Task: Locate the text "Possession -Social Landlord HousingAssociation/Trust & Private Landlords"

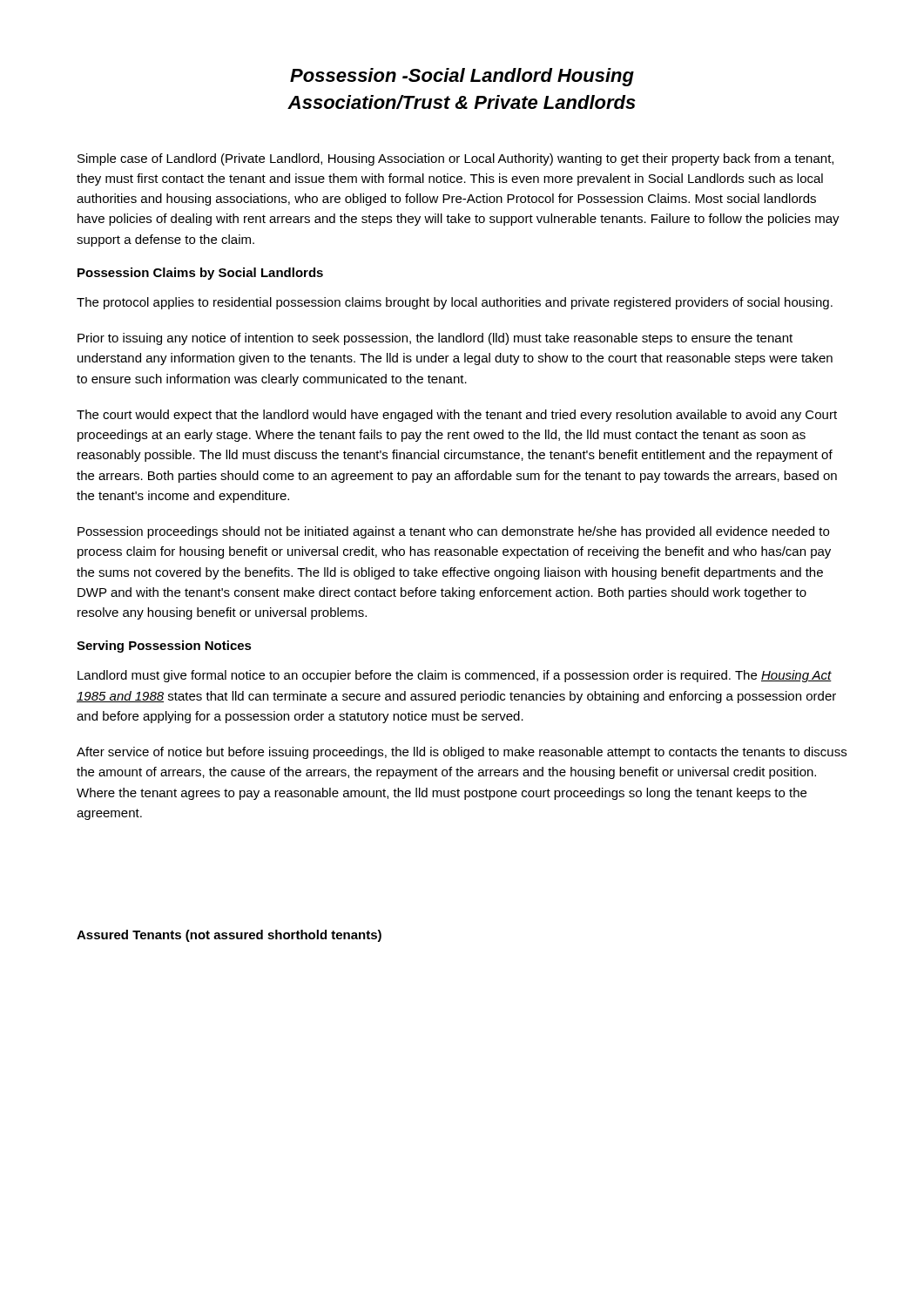Action: coord(462,90)
